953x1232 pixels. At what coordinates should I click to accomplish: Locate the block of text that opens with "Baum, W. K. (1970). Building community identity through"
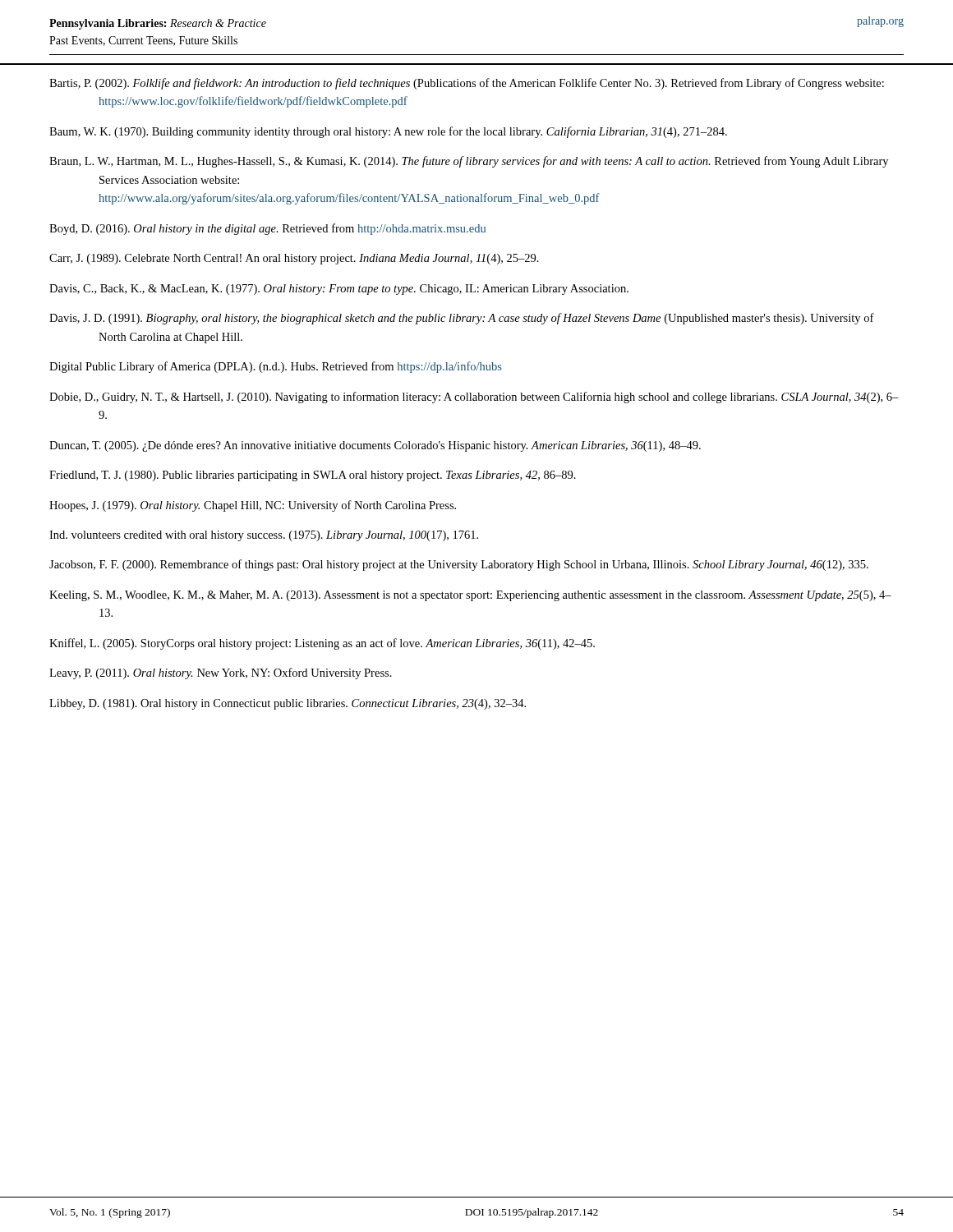click(x=388, y=131)
